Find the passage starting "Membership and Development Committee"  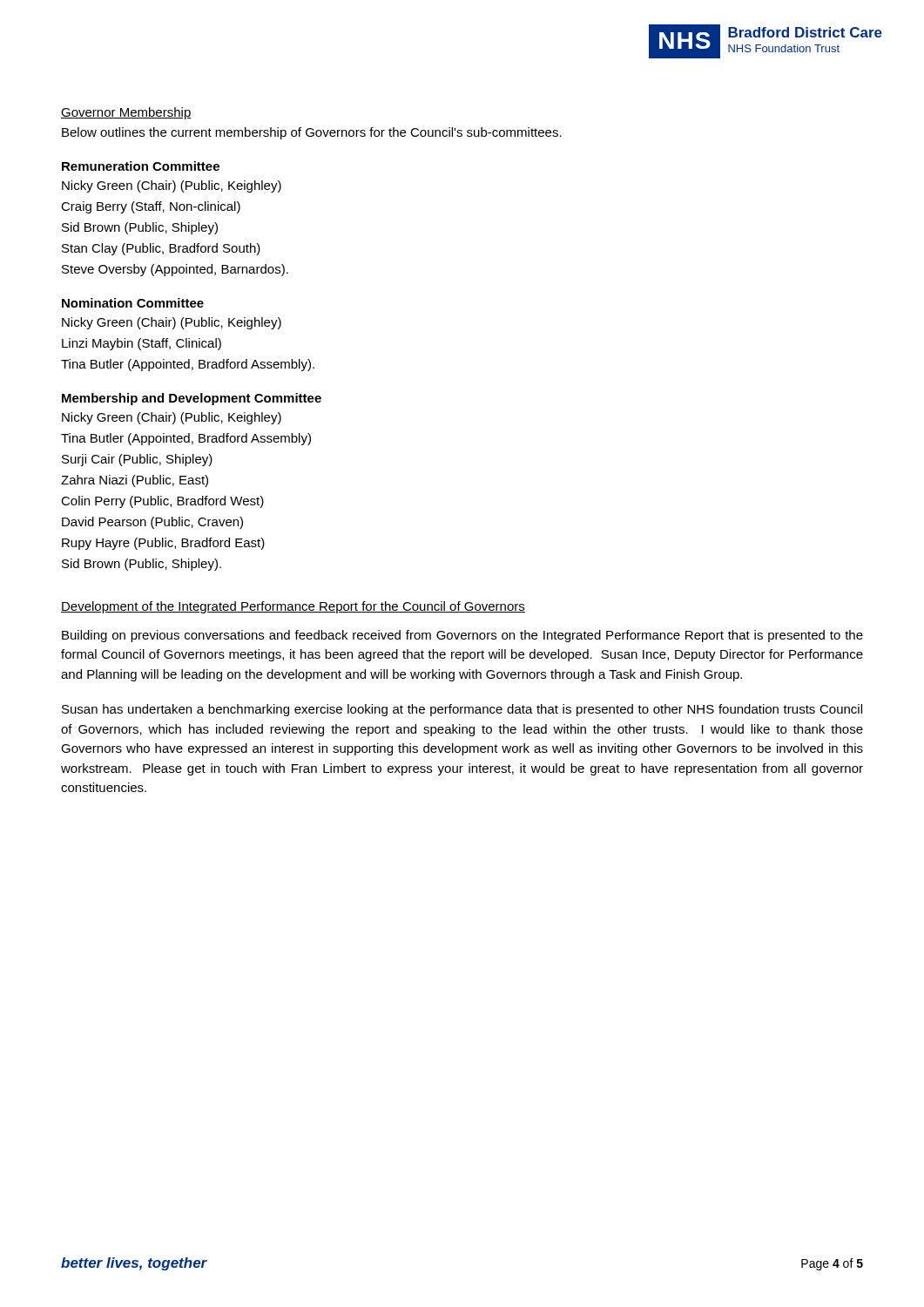[192, 399]
